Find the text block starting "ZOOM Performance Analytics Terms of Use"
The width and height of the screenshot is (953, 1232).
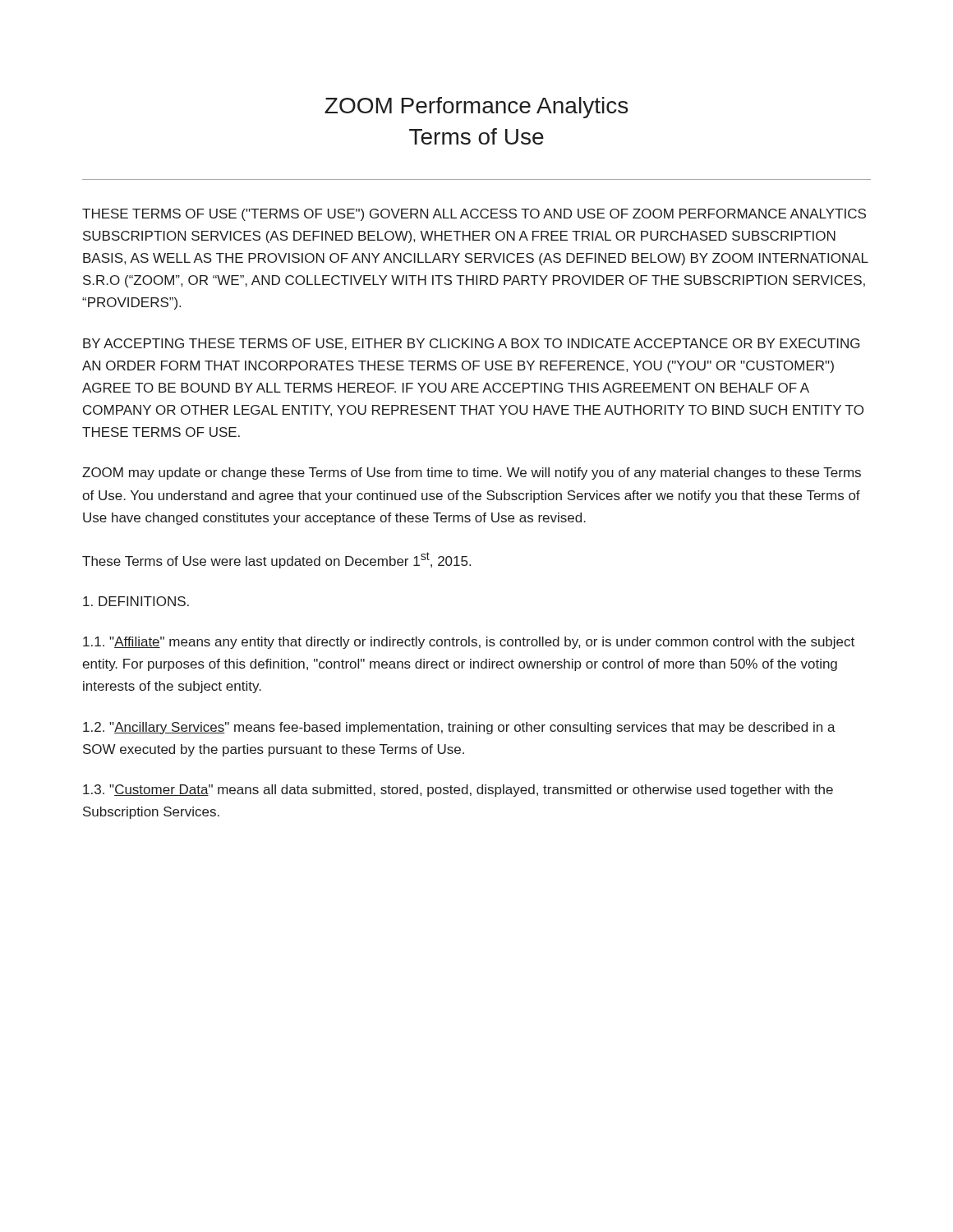click(x=476, y=121)
